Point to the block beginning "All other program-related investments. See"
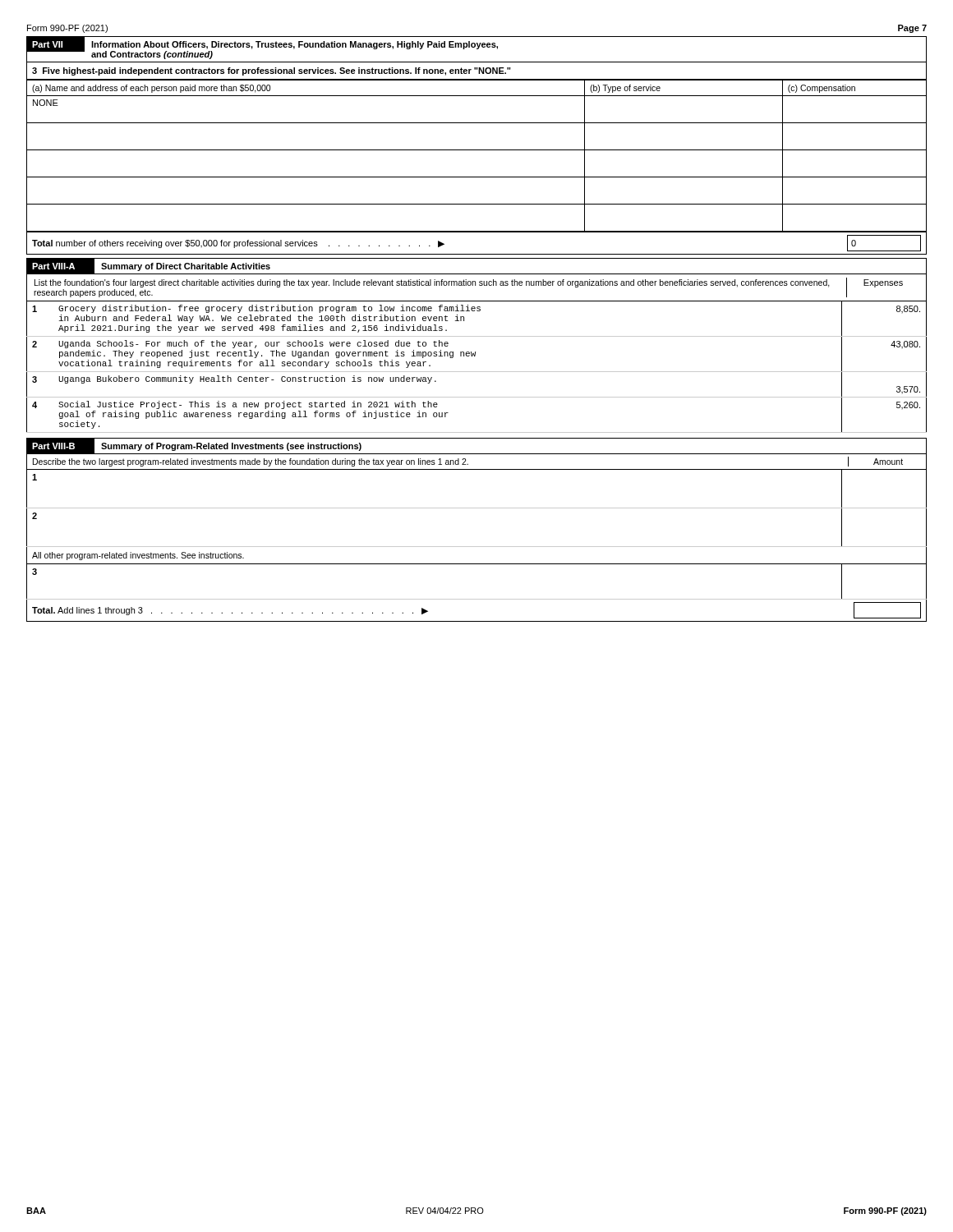 [138, 555]
